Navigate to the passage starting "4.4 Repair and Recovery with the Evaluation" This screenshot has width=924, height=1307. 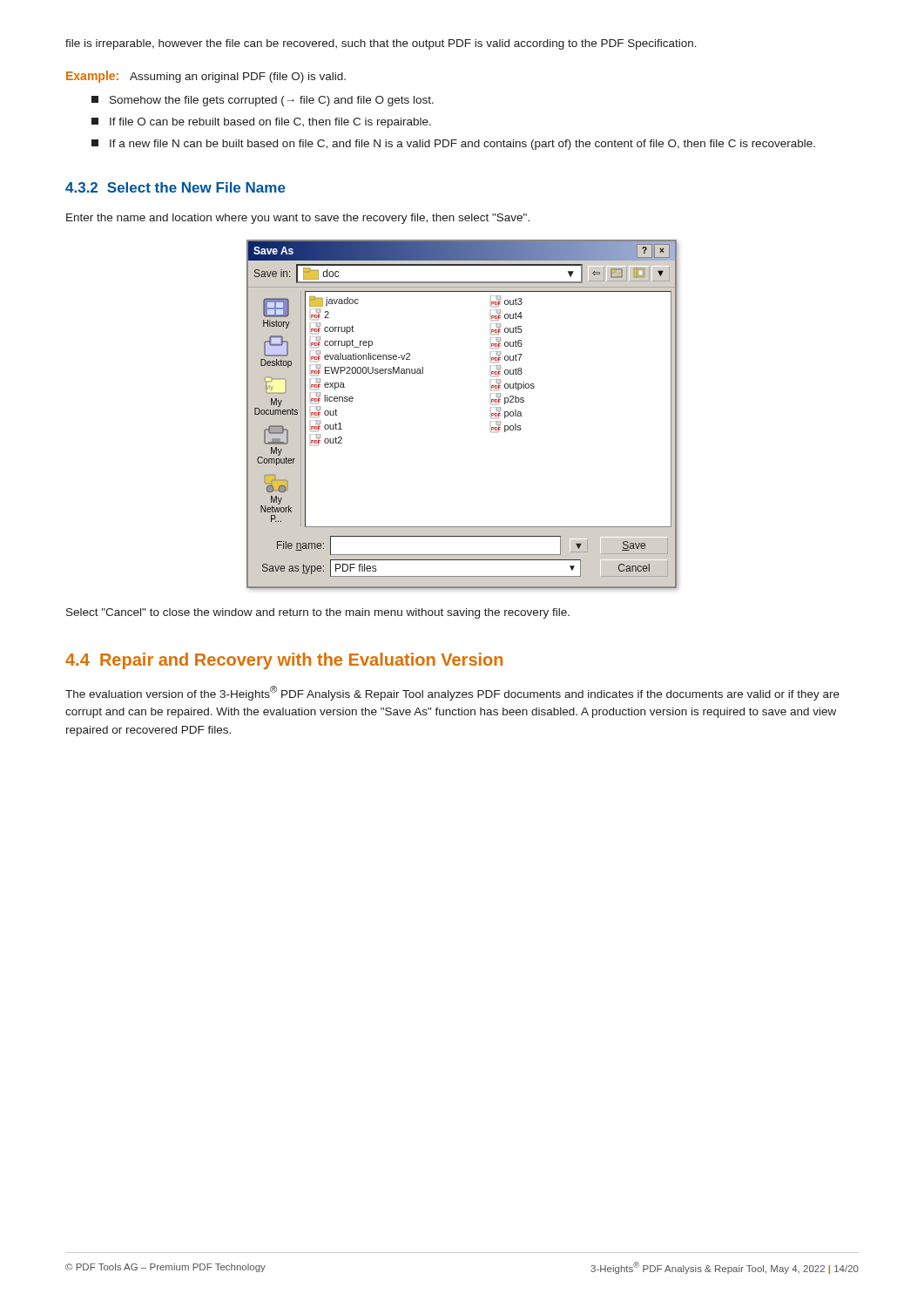point(285,659)
